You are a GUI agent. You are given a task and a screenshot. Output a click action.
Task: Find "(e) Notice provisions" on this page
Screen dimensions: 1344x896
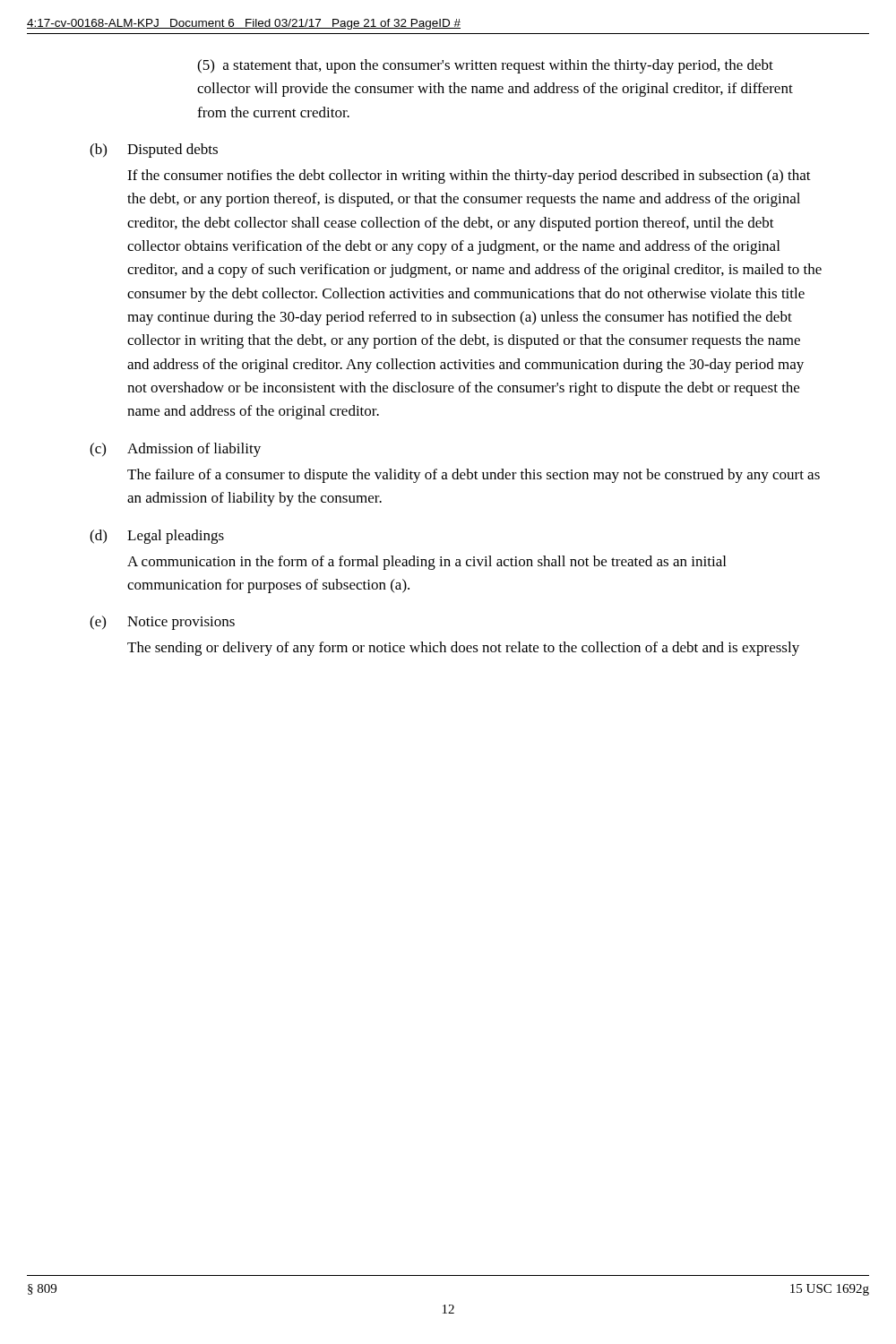(x=162, y=622)
